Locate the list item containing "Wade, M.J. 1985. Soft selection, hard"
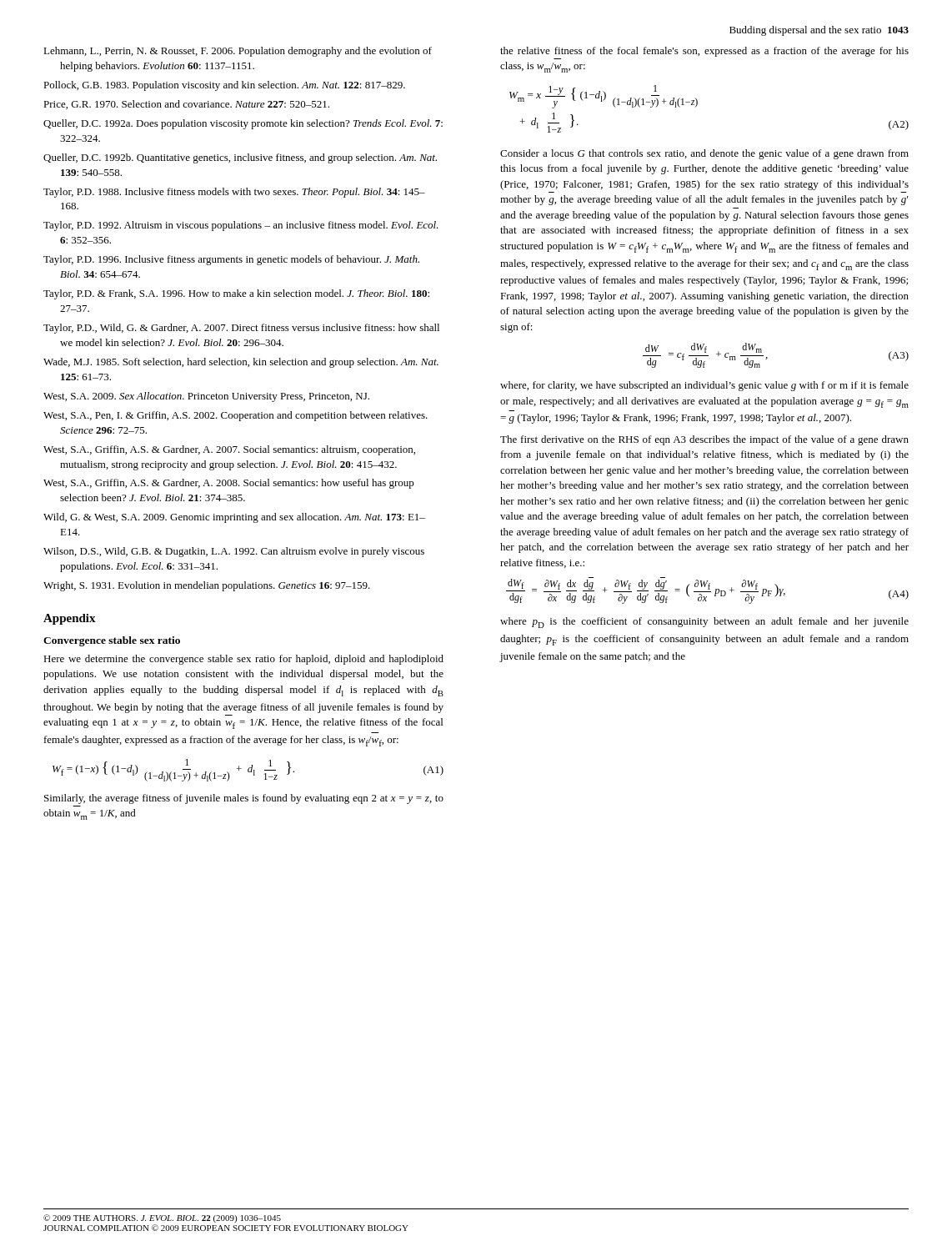The height and width of the screenshot is (1251, 952). coord(241,369)
